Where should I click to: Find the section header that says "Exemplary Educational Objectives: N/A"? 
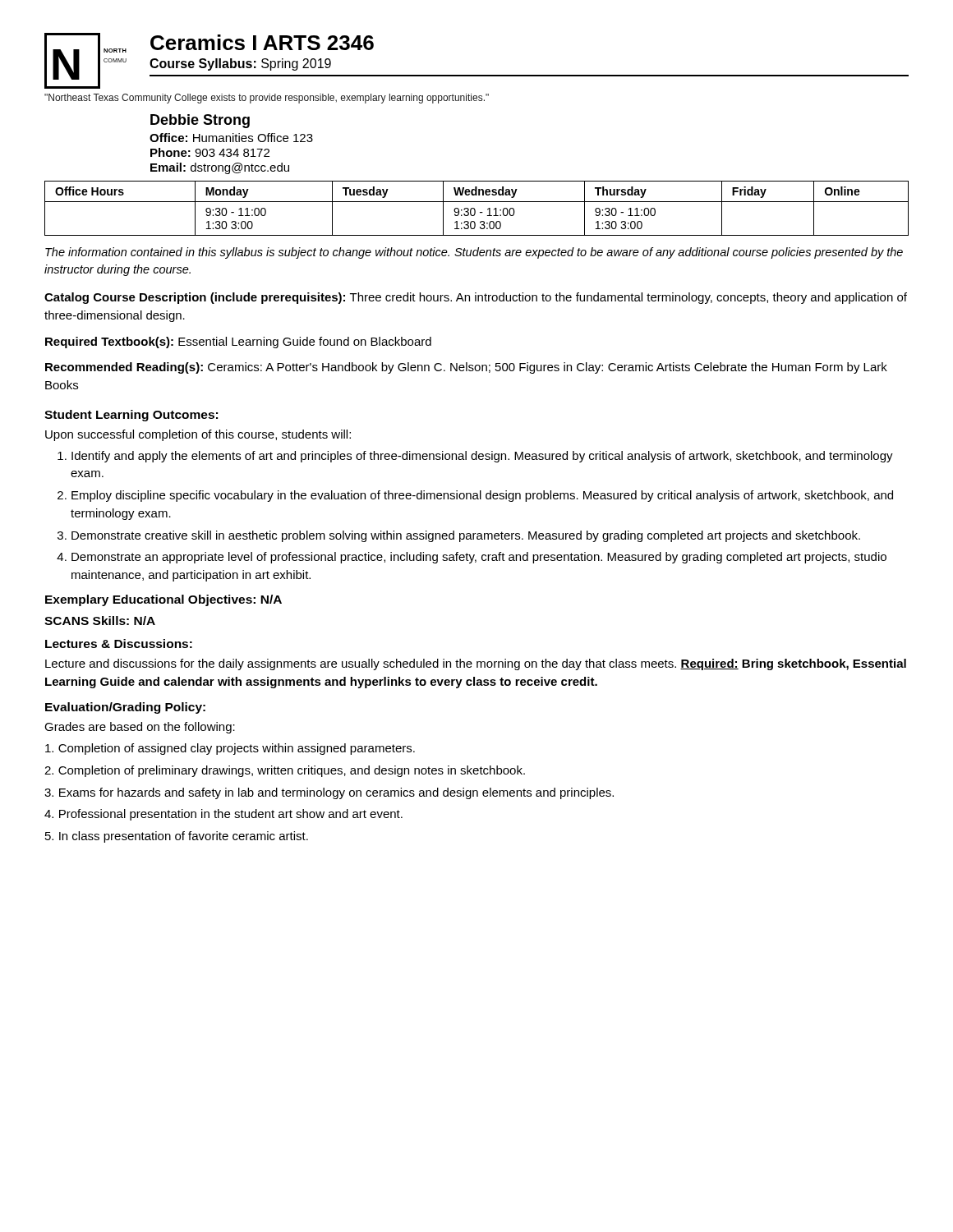(x=163, y=599)
